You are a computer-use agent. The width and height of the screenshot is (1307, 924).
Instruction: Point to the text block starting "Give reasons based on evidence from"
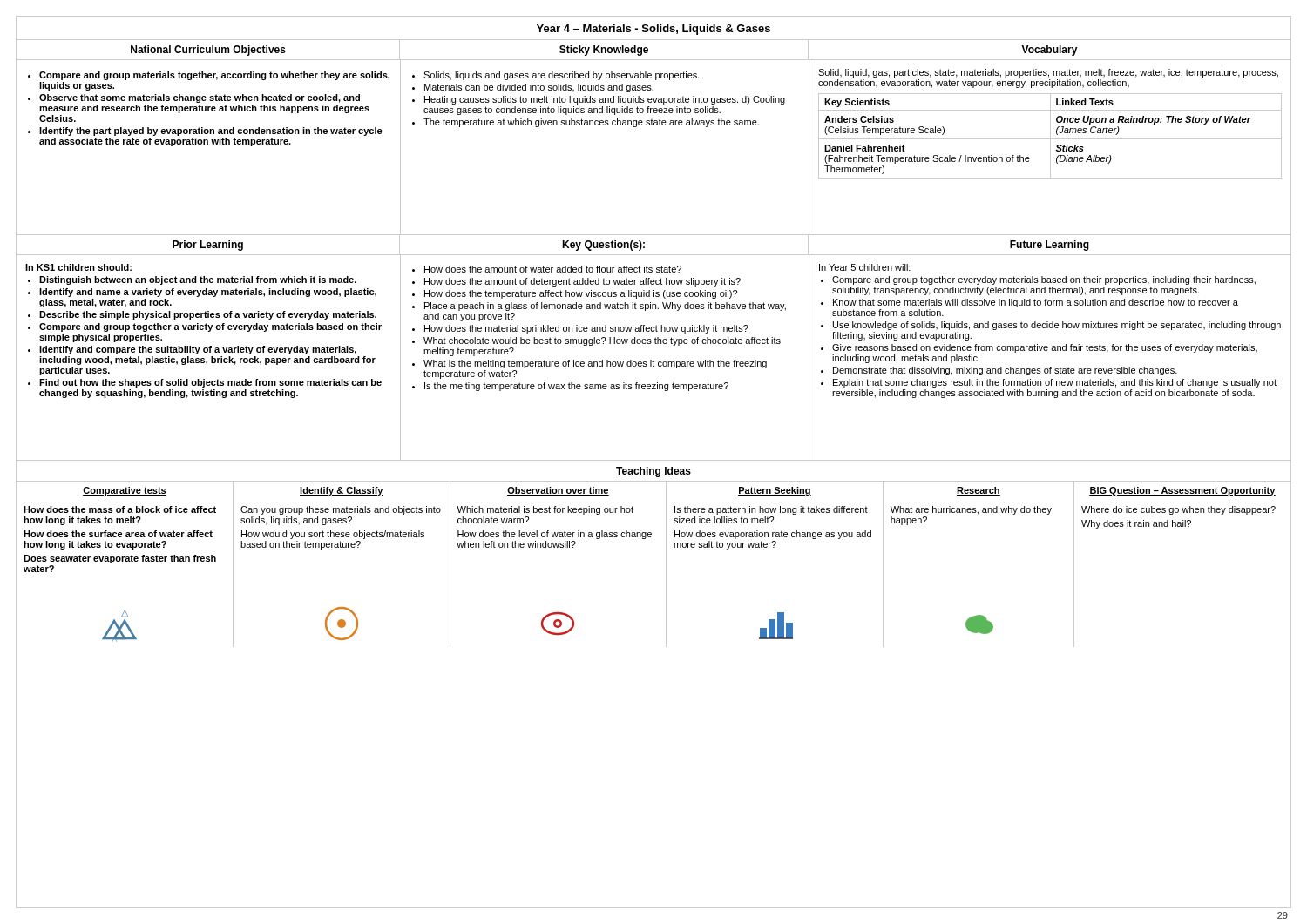1045,353
